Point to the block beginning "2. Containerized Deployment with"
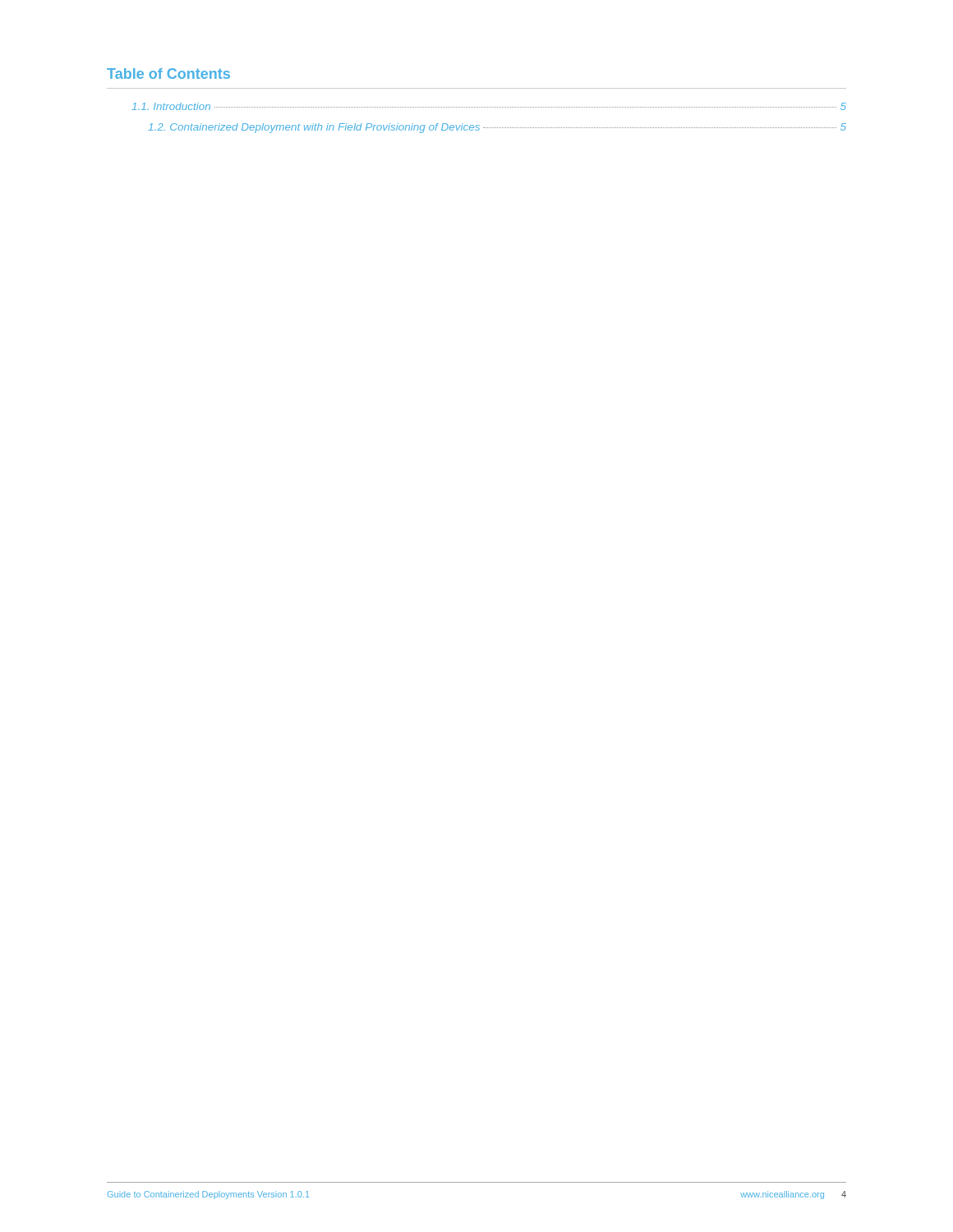 click(x=497, y=127)
